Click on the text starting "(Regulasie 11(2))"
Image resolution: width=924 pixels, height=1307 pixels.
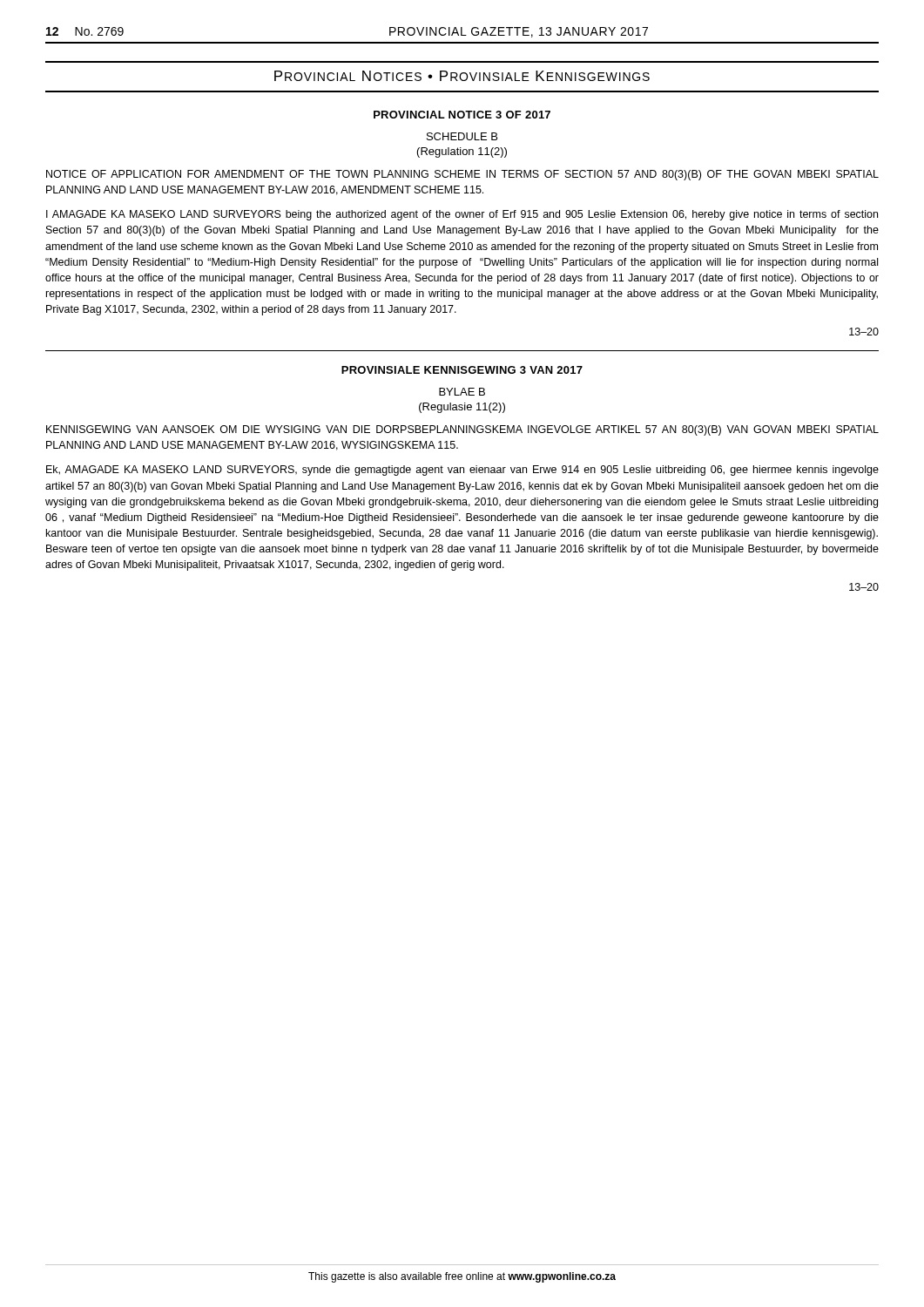pos(462,407)
